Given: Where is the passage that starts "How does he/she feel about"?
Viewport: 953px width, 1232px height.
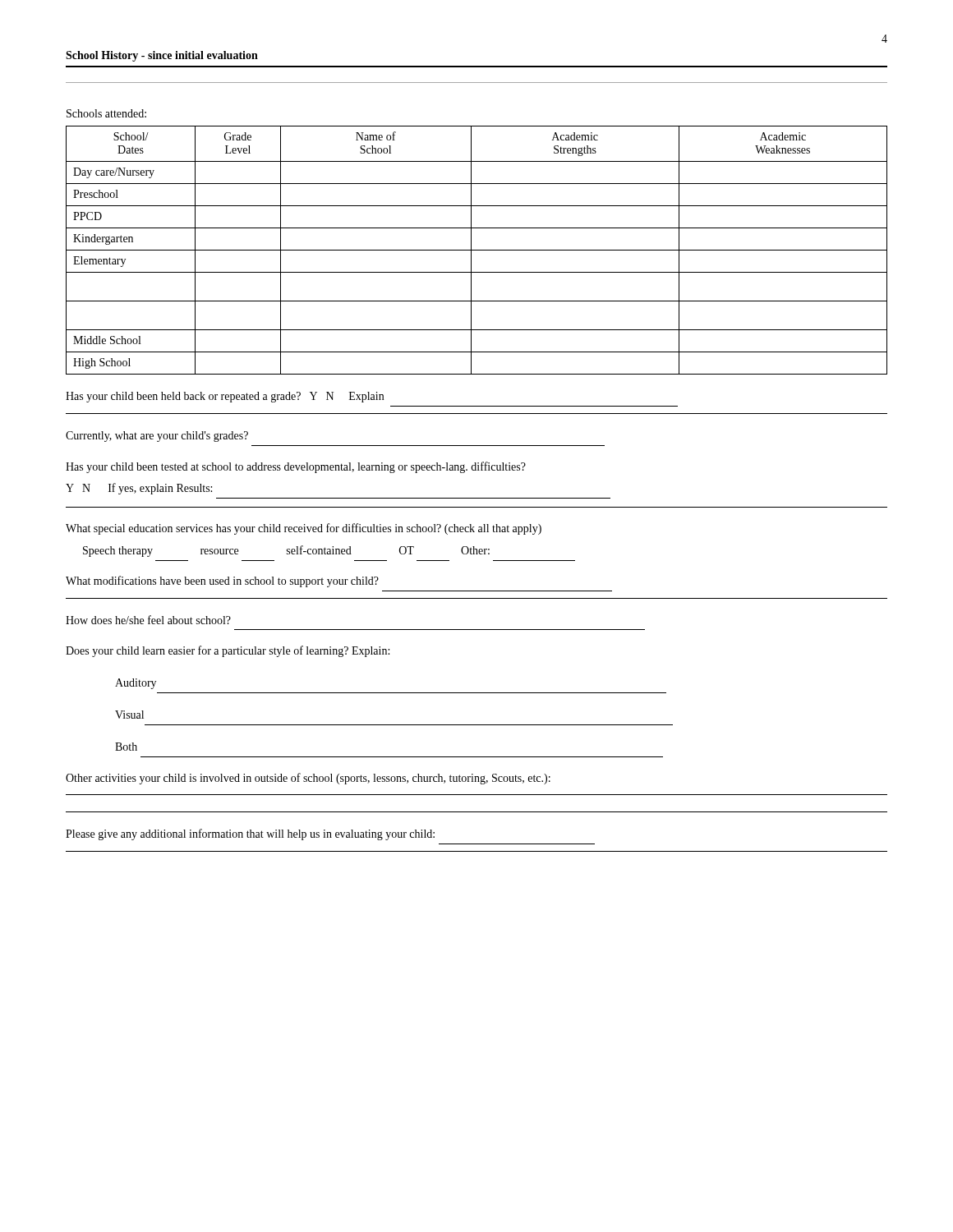Looking at the screenshot, I should (355, 620).
